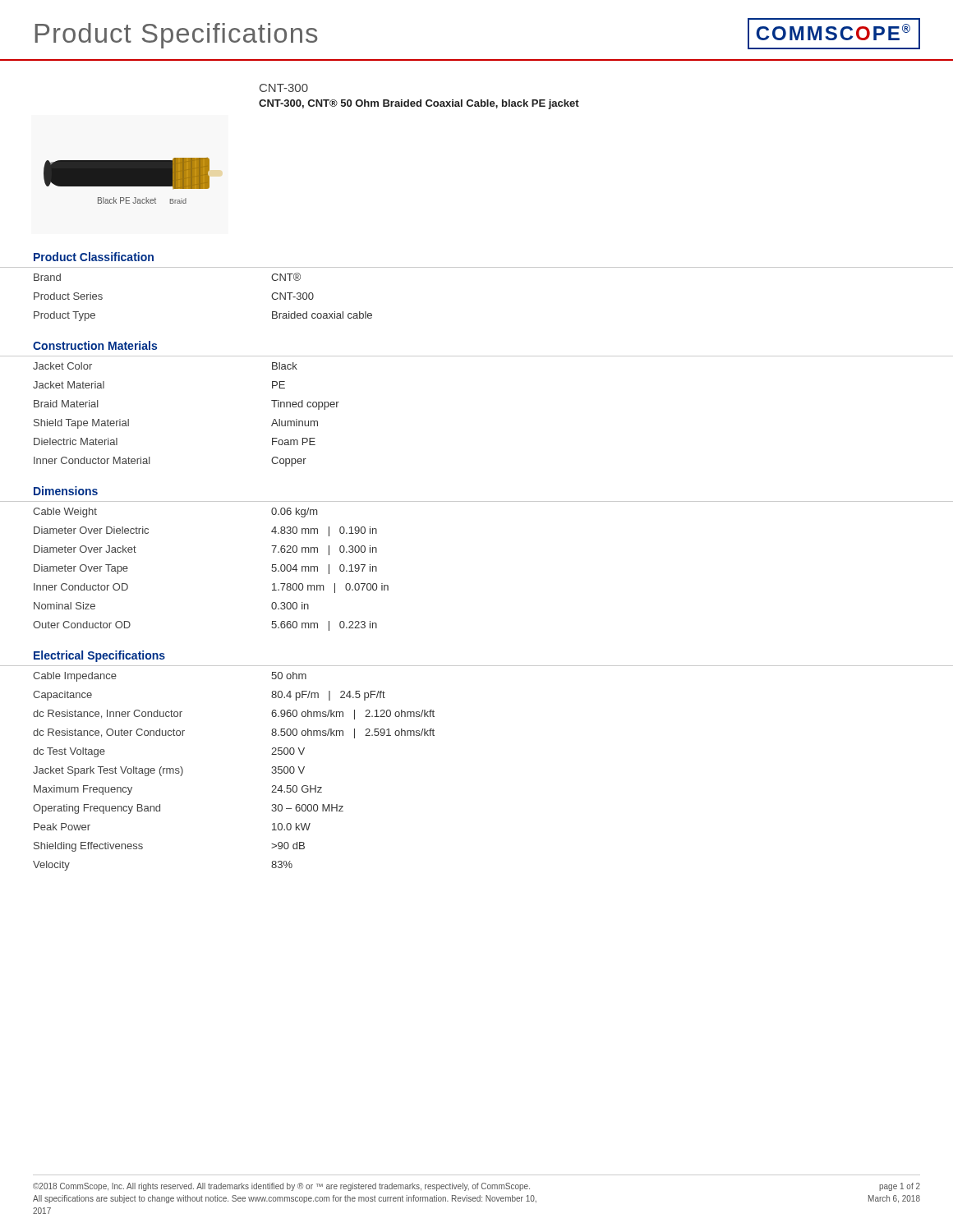Select the text block starting "Product Classification"

click(94, 257)
